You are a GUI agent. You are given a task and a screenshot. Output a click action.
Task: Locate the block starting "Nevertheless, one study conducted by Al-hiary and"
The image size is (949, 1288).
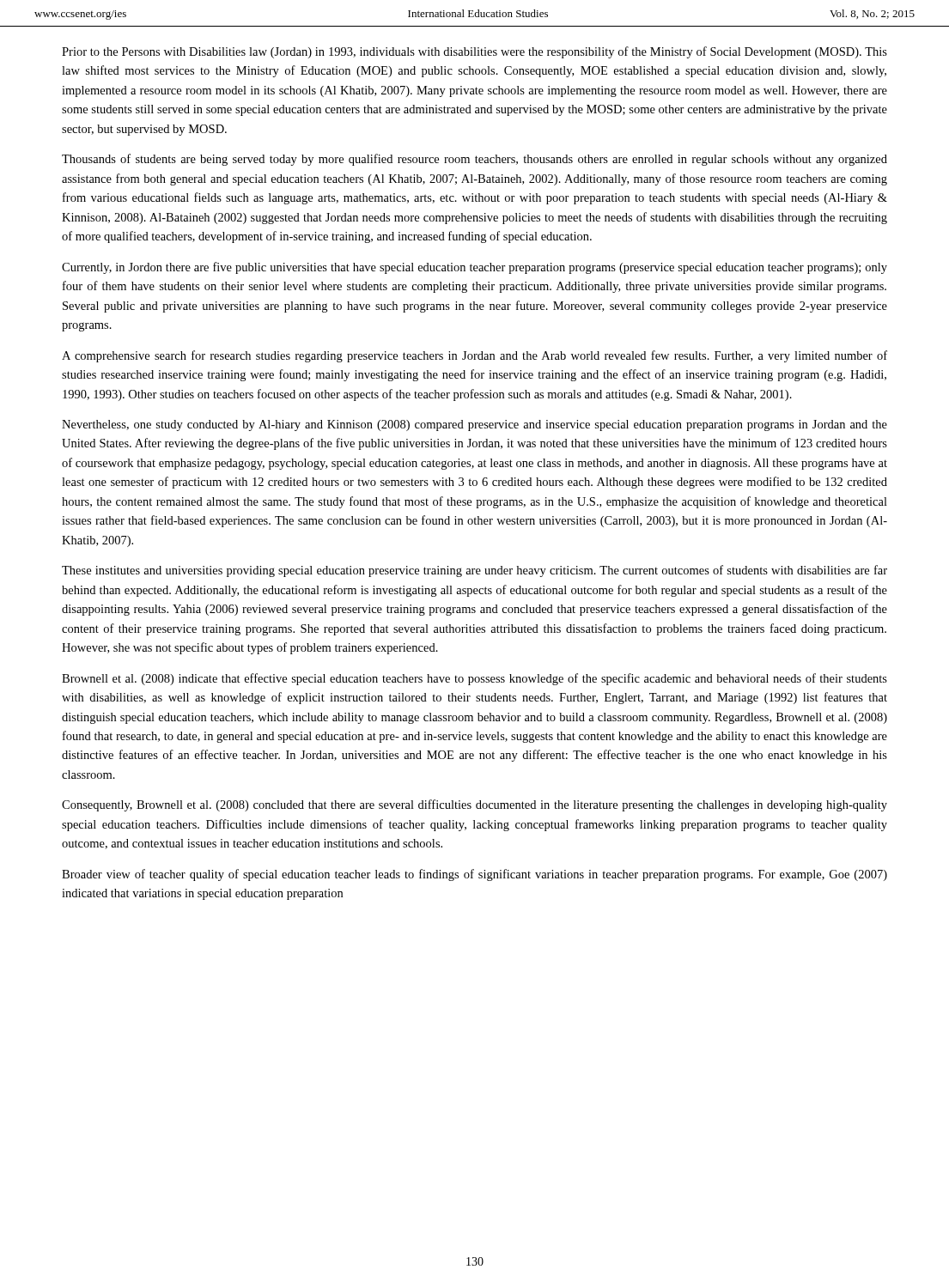474,482
